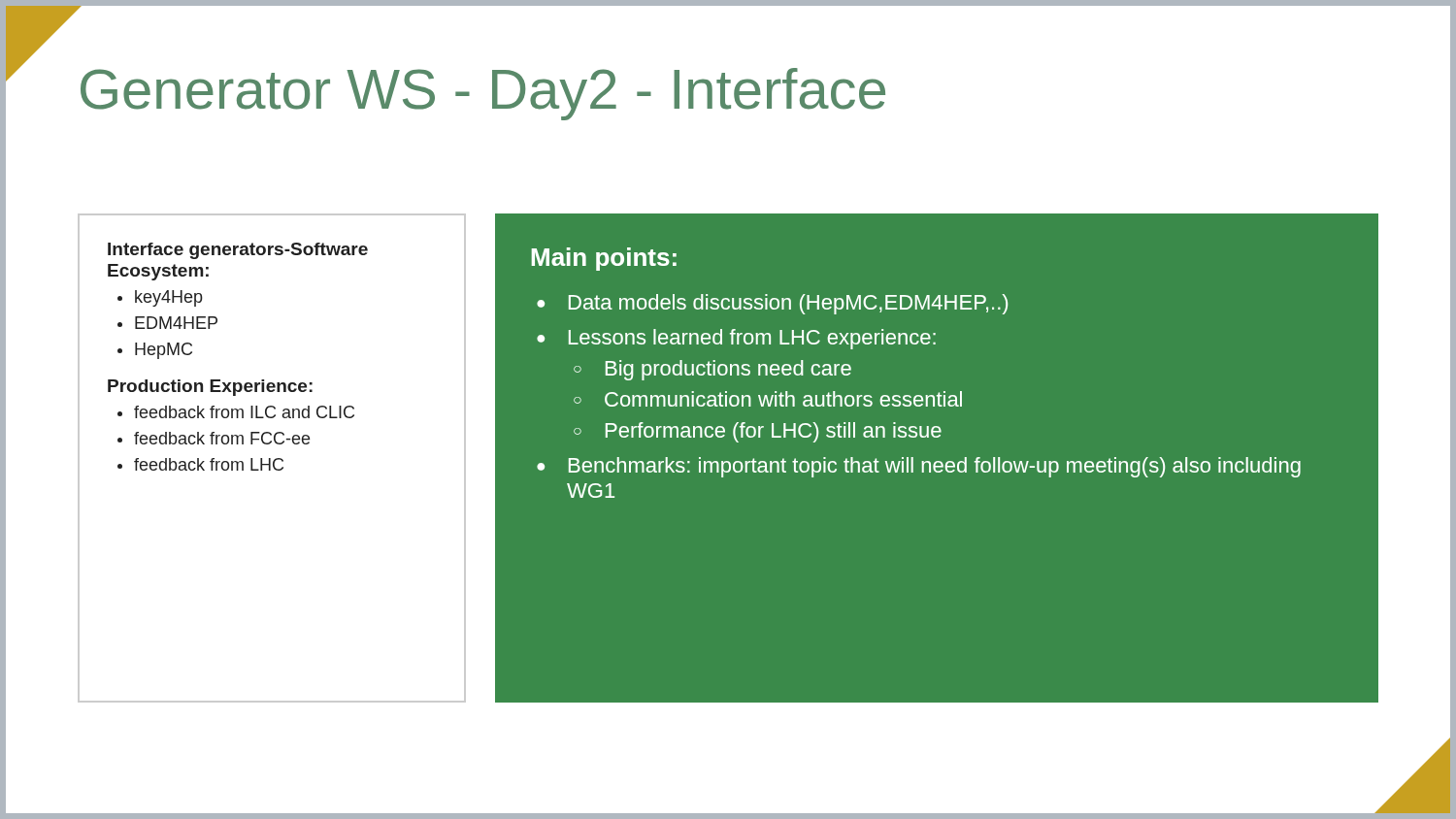Find the text block that reads "Main points: Data models discussion"
This screenshot has width=1456, height=819.
(604, 259)
